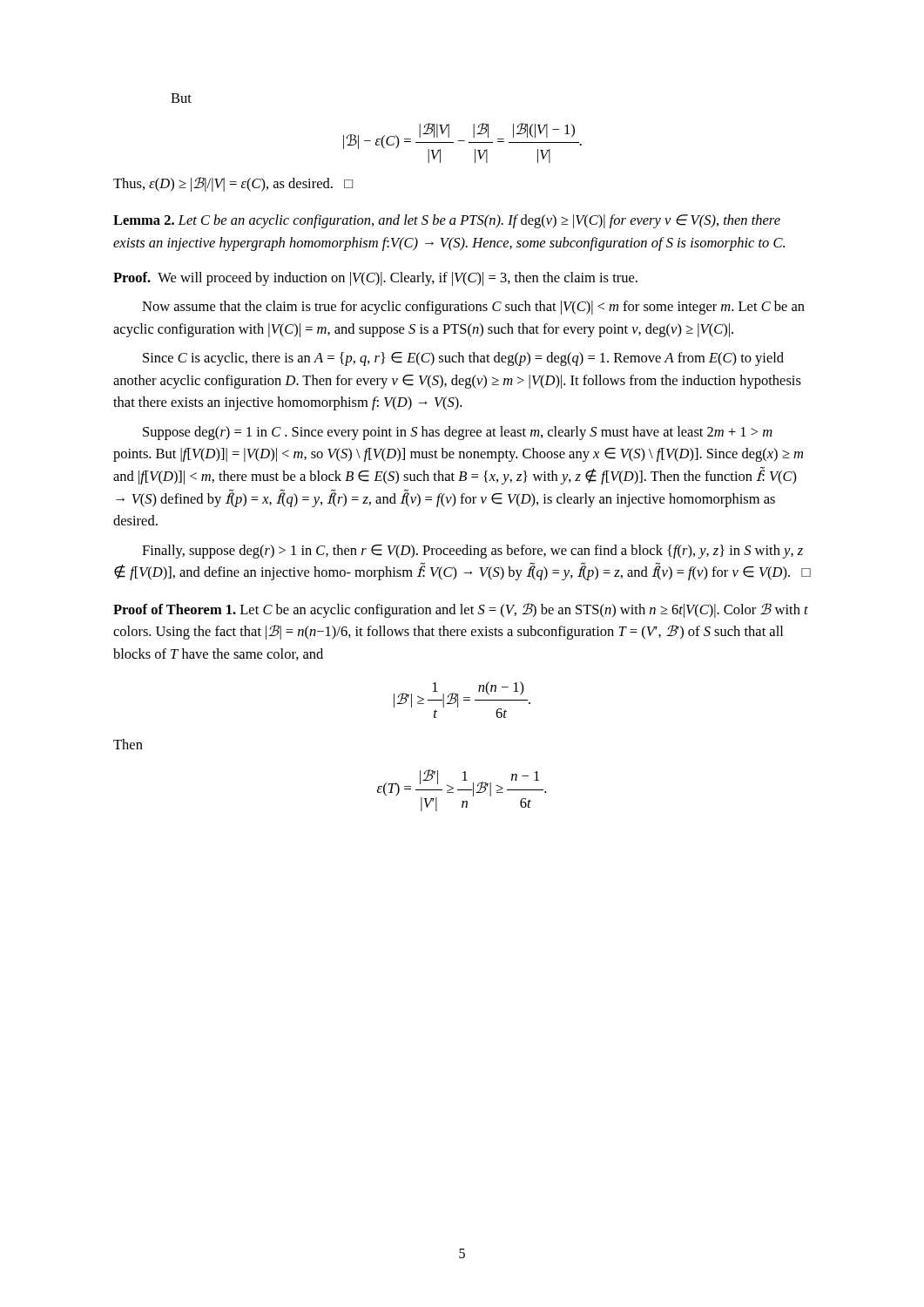Screen dimensions: 1307x924
Task: Select the text block starting "Finally, suppose deg(r)"
Action: [462, 561]
